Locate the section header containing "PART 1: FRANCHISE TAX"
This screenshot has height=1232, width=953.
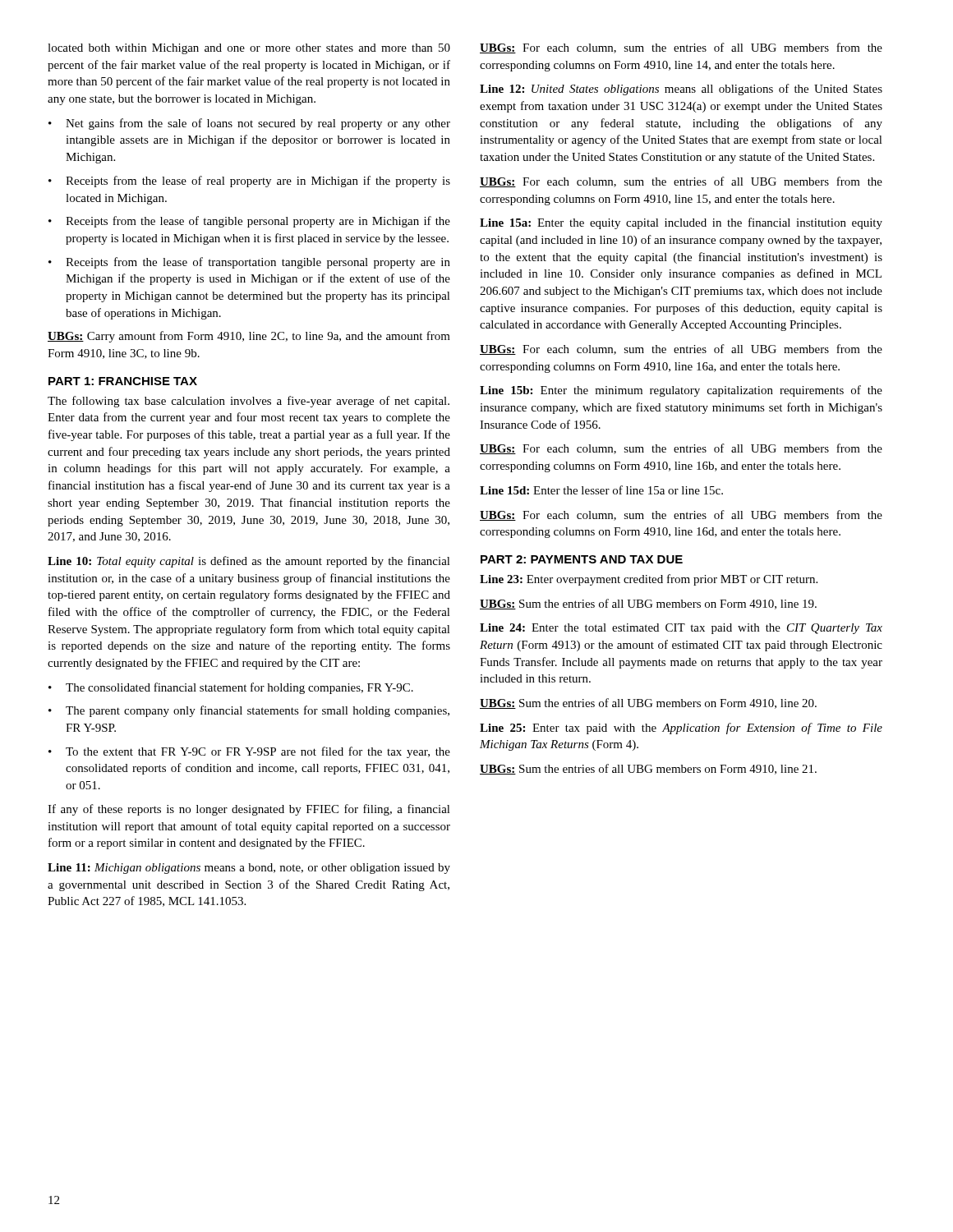coord(122,380)
